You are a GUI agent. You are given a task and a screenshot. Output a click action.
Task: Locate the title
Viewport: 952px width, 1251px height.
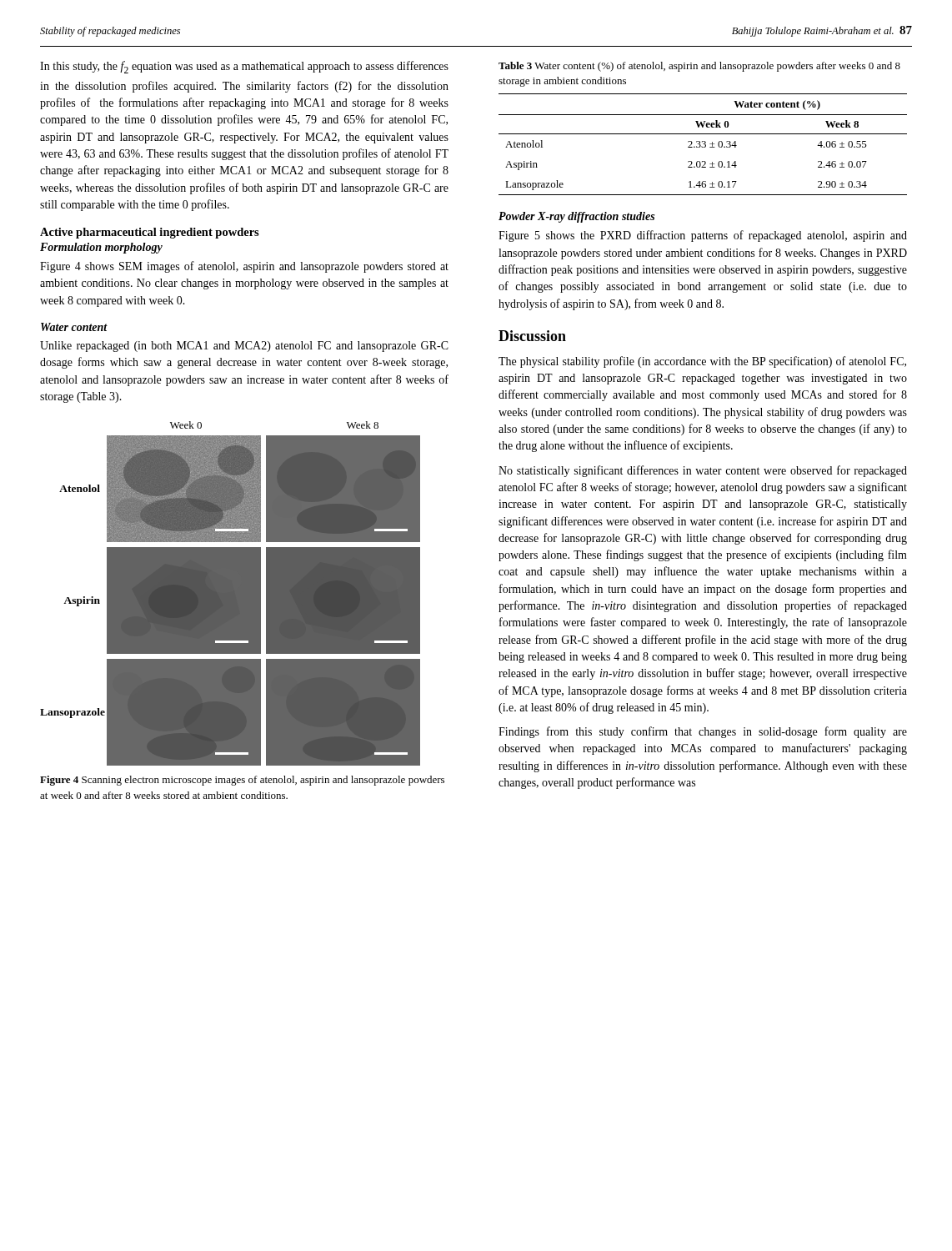pos(532,336)
